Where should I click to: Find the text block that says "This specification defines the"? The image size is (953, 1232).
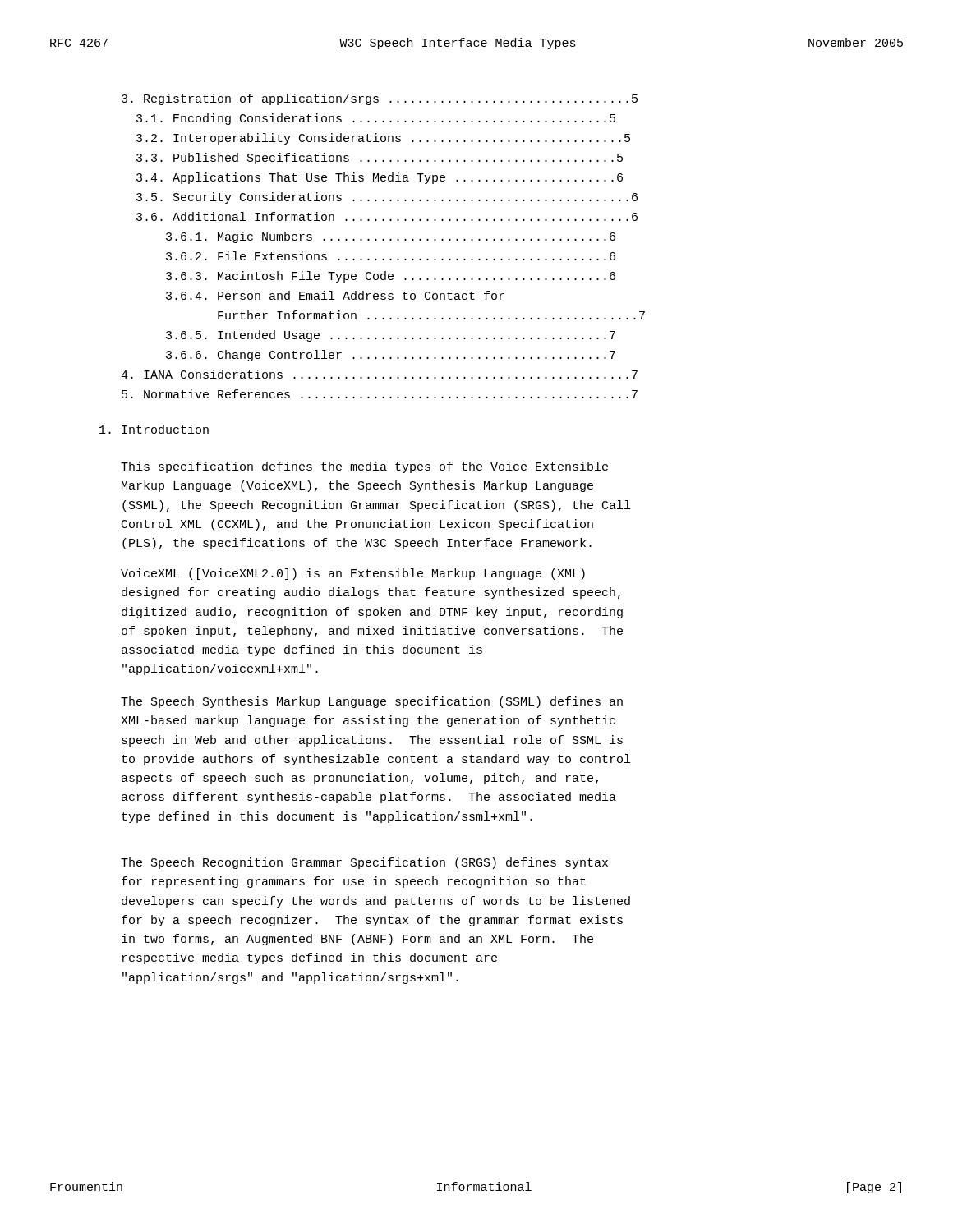(x=365, y=506)
